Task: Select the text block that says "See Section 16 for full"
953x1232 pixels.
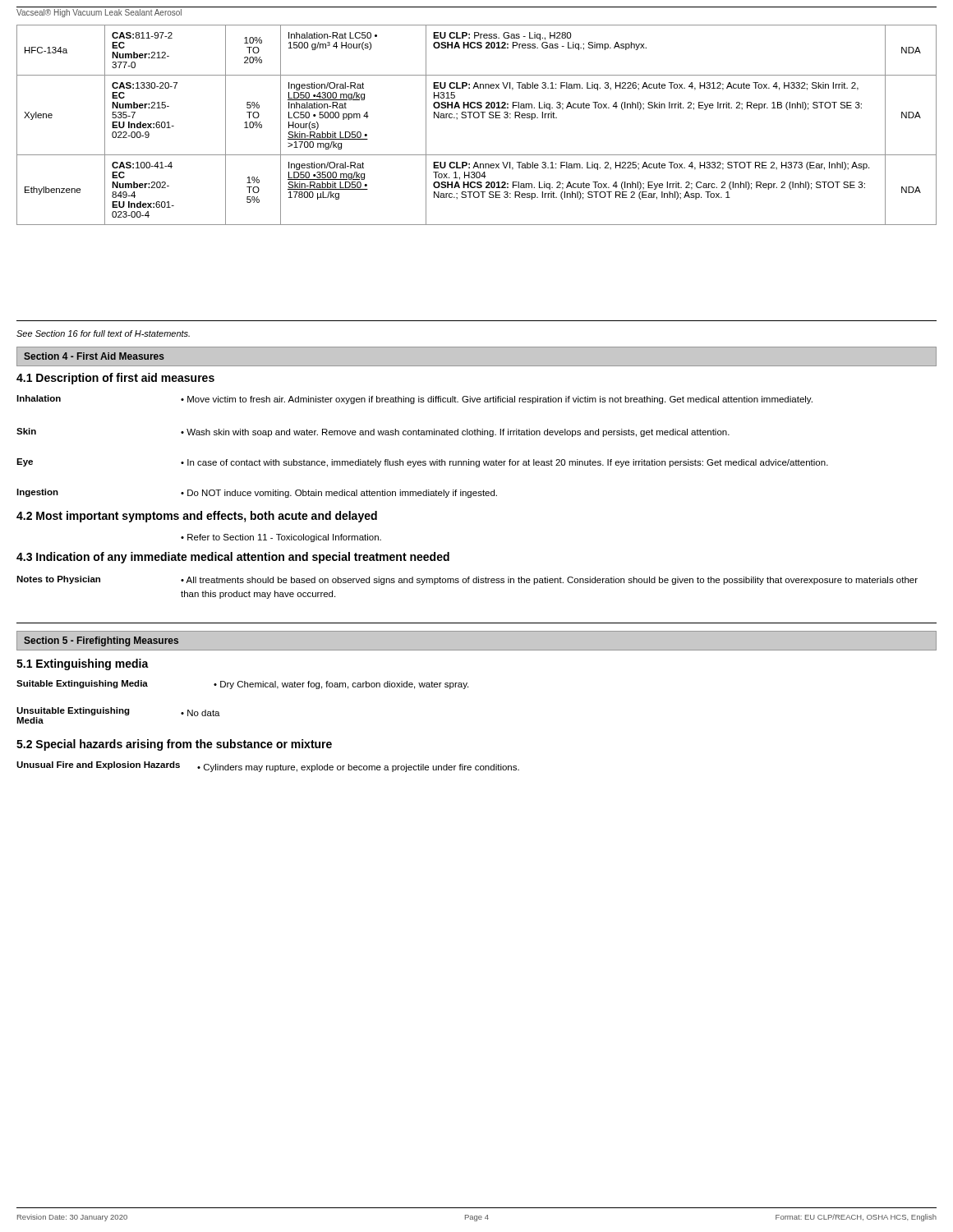Action: pos(104,334)
